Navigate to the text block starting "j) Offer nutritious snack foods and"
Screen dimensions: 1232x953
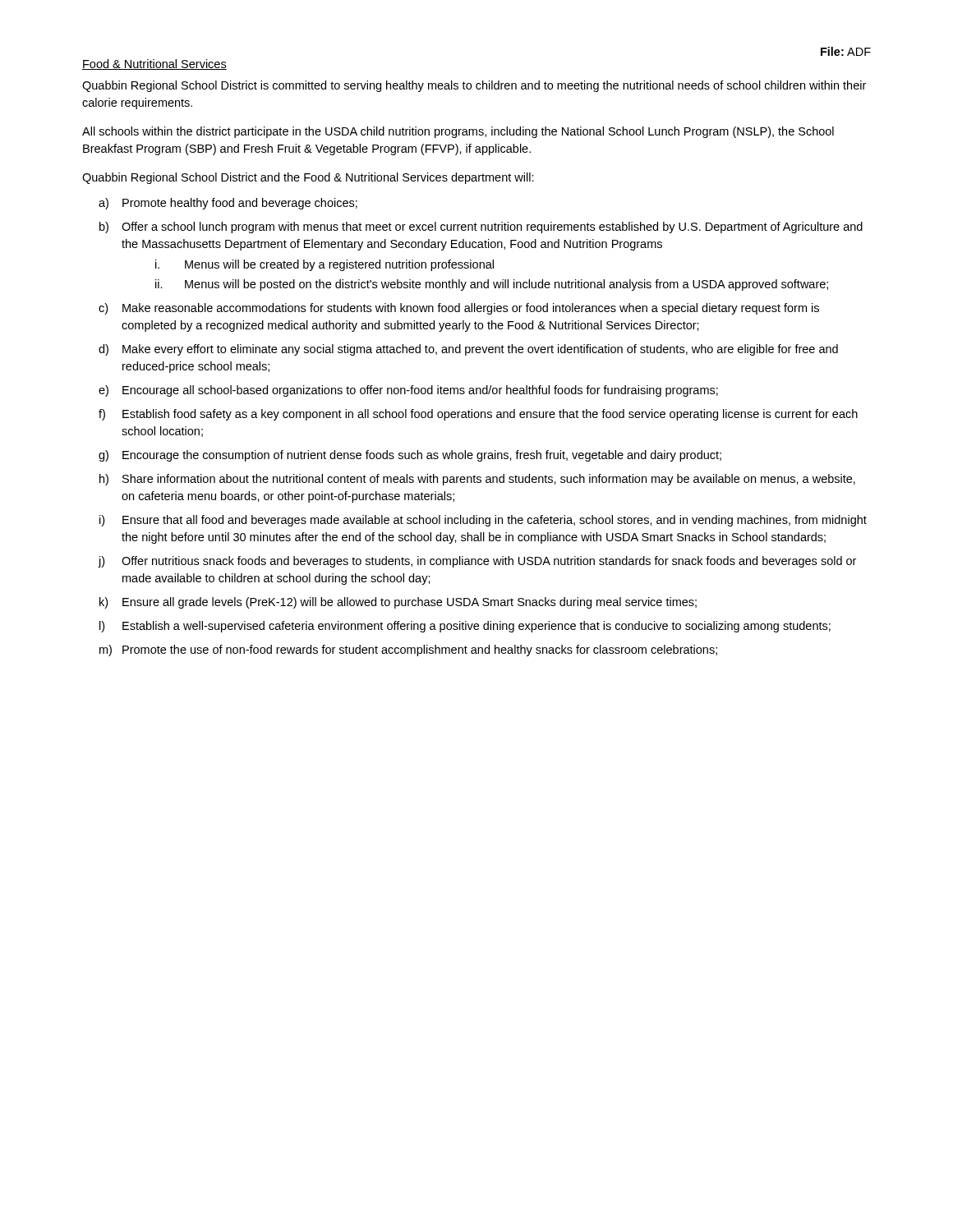485,570
